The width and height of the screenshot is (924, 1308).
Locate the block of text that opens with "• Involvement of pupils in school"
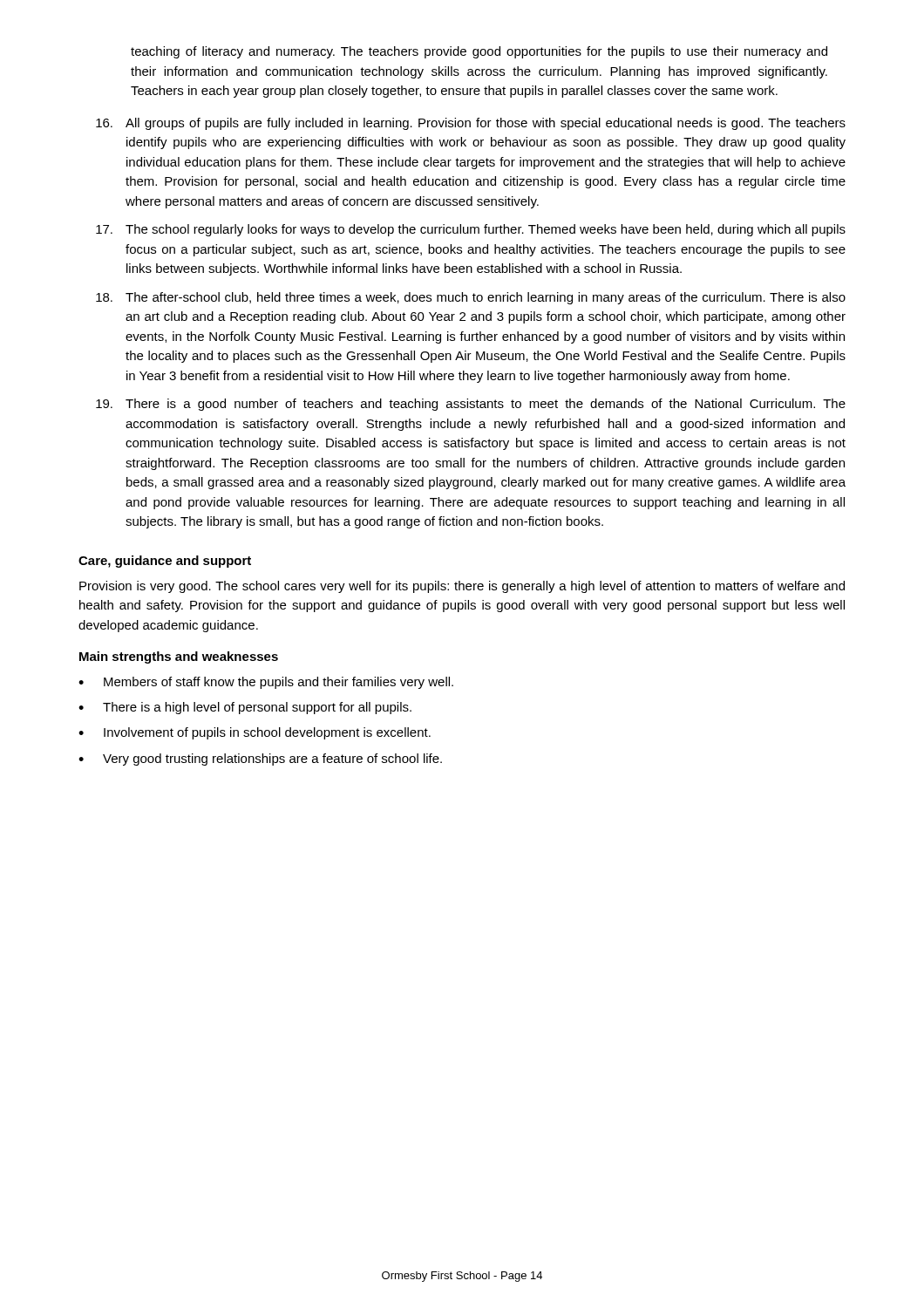click(x=255, y=733)
